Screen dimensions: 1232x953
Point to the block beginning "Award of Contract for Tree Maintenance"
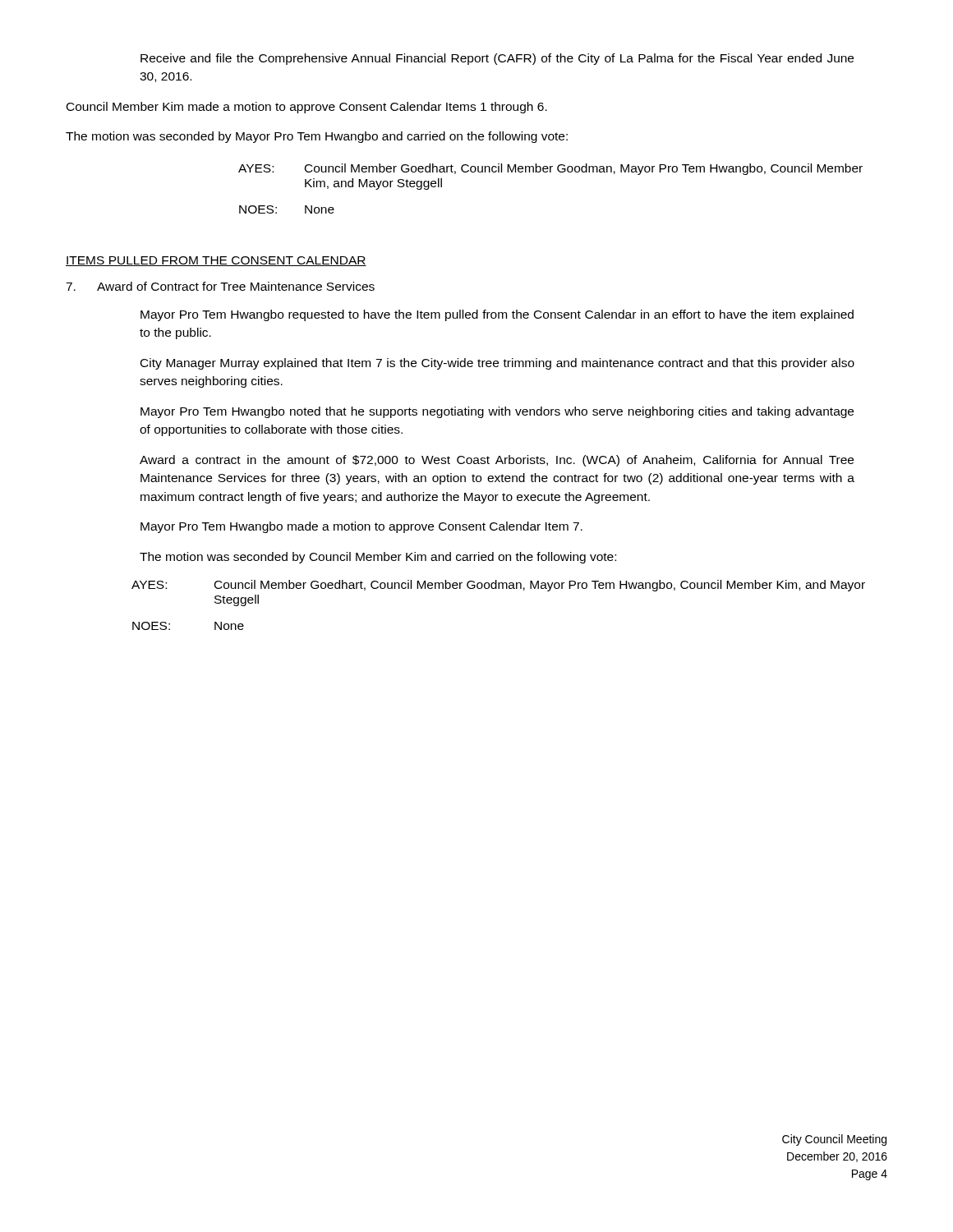pos(220,287)
